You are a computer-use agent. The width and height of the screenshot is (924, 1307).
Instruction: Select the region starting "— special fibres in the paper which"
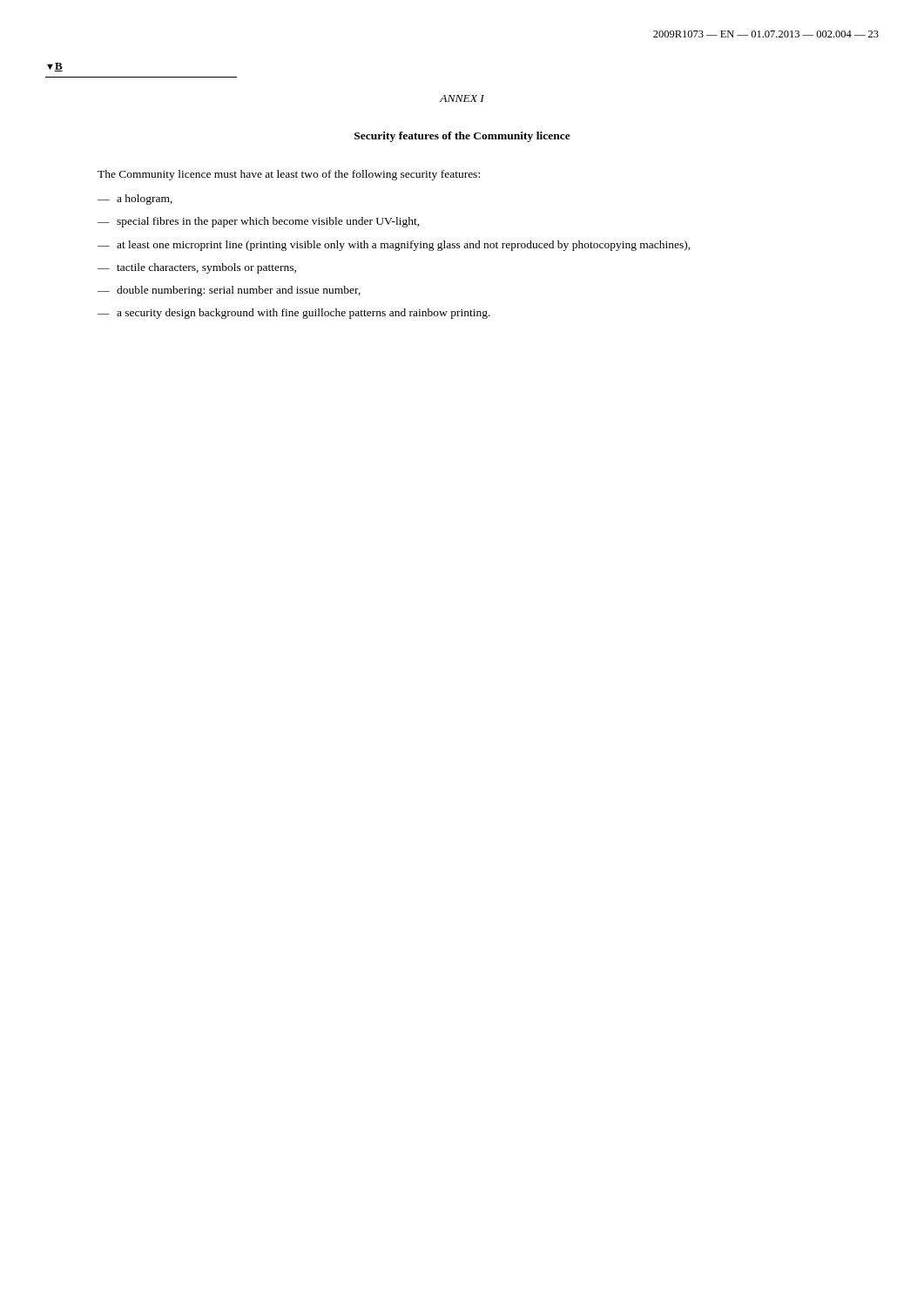(x=259, y=222)
